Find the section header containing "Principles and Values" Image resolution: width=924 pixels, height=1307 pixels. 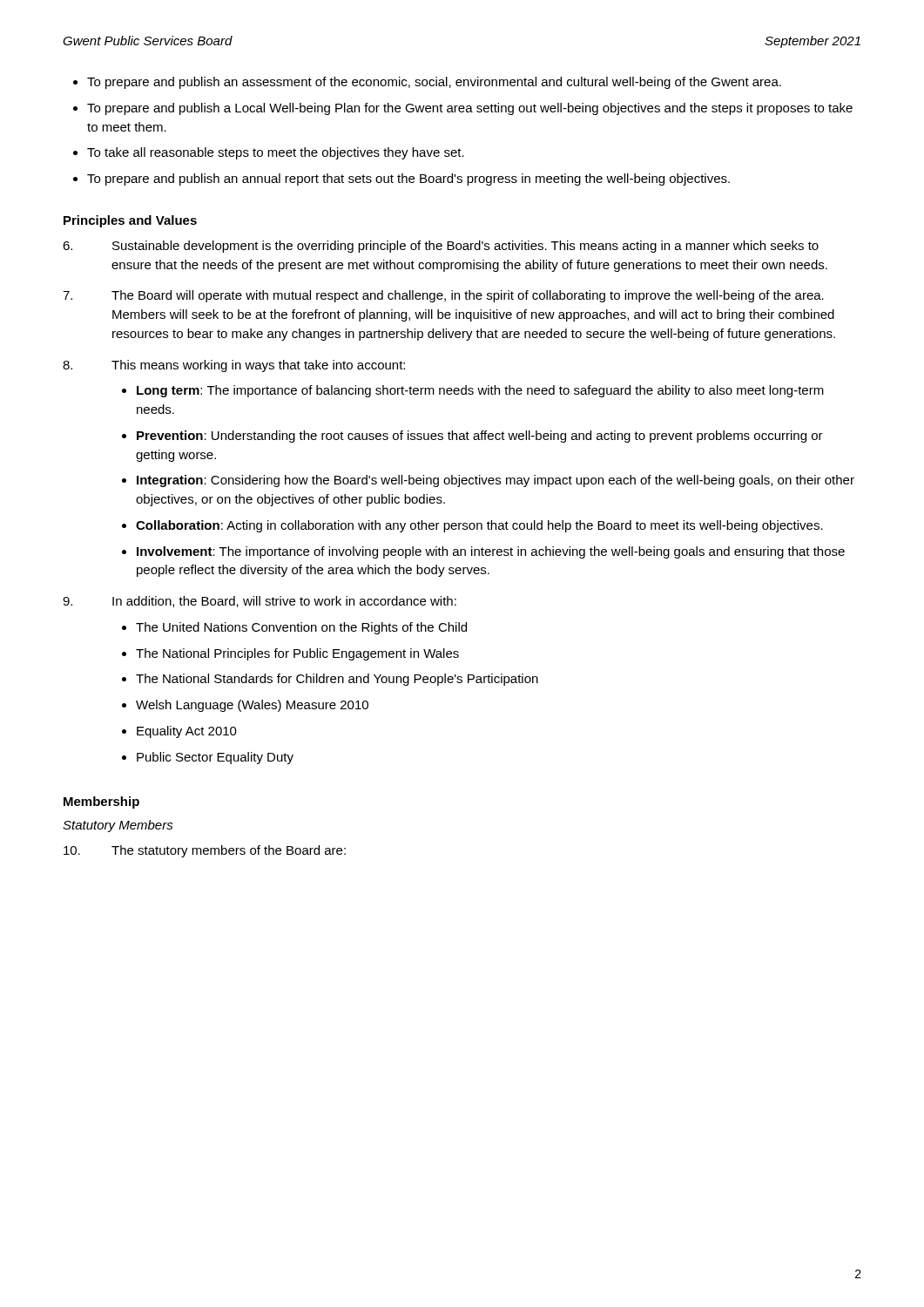click(x=130, y=220)
